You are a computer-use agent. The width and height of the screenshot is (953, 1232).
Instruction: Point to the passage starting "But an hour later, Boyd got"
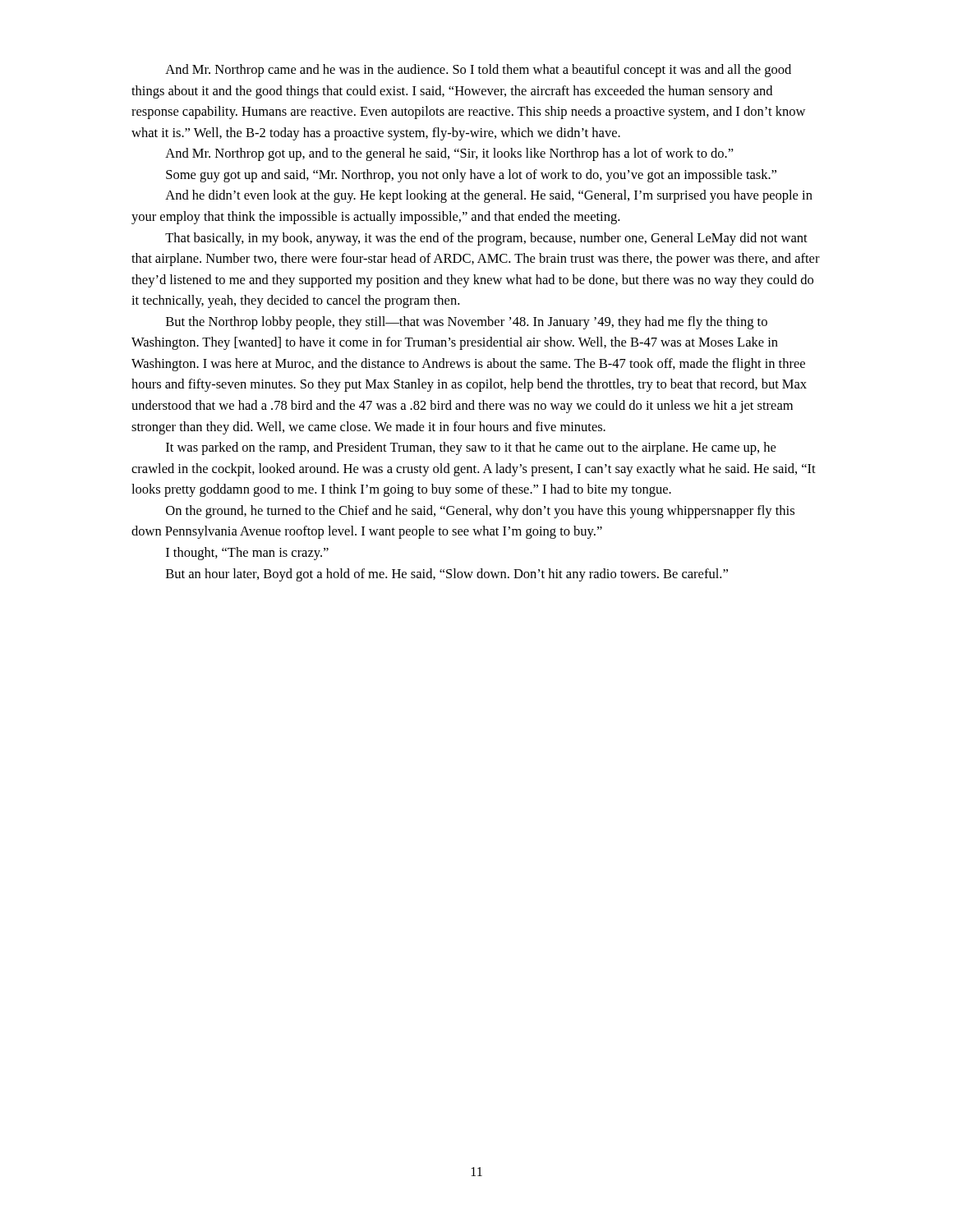[476, 573]
